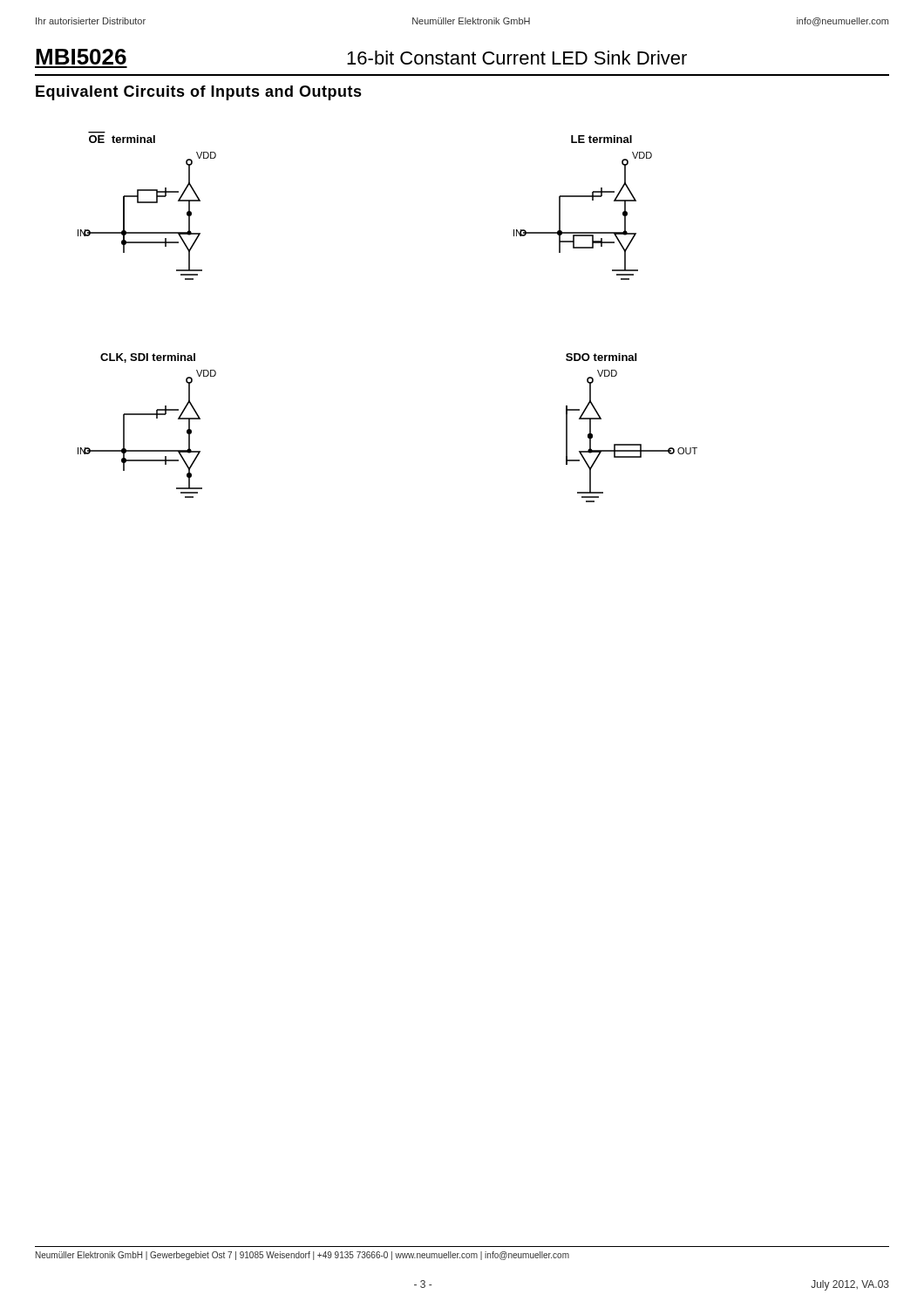This screenshot has width=924, height=1308.
Task: Click on the section header with the text "Equivalent Circuits of Inputs and Outputs"
Action: 199,92
